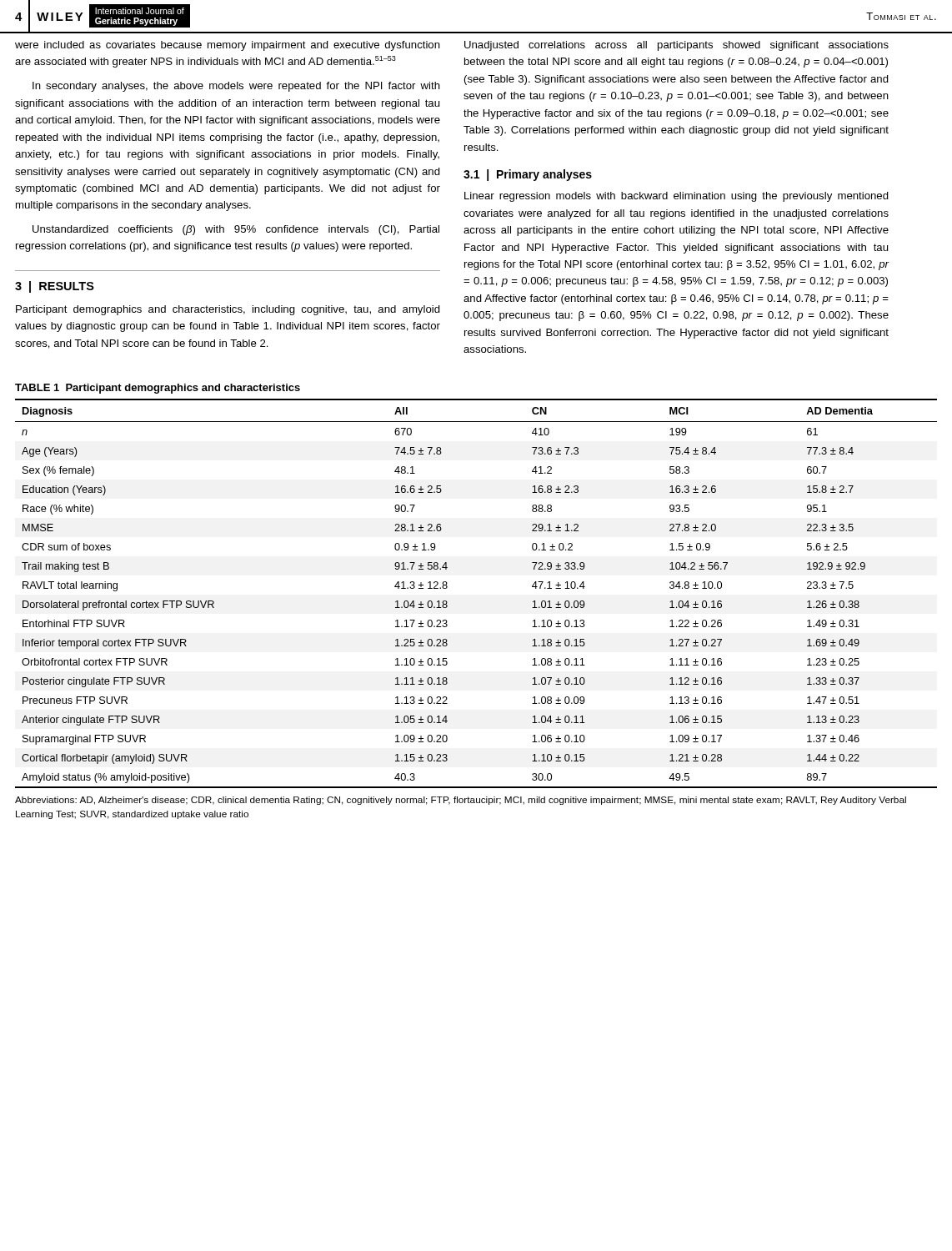Click a caption
The image size is (952, 1251).
pos(158,387)
